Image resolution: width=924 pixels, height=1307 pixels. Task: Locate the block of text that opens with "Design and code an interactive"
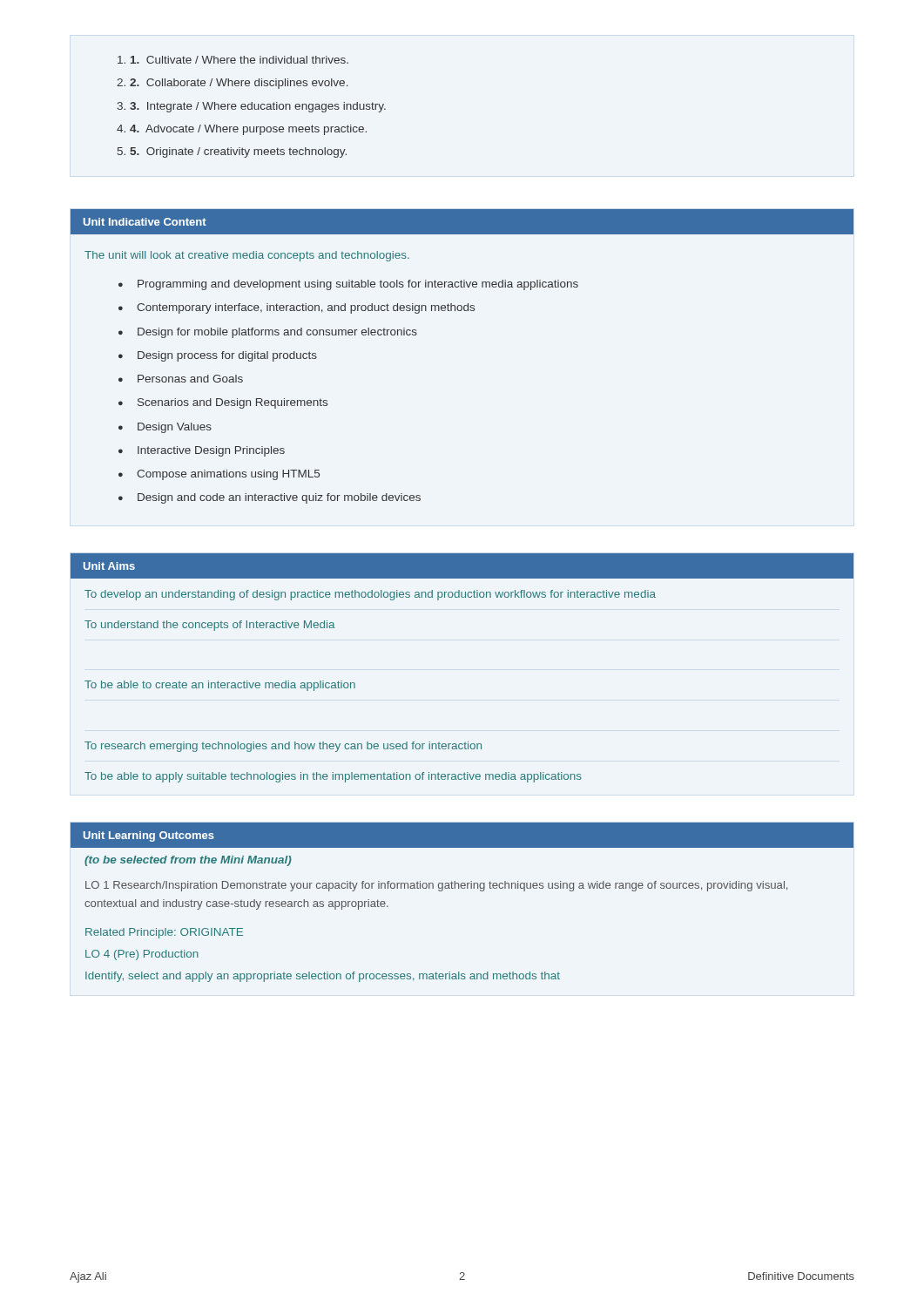click(279, 497)
